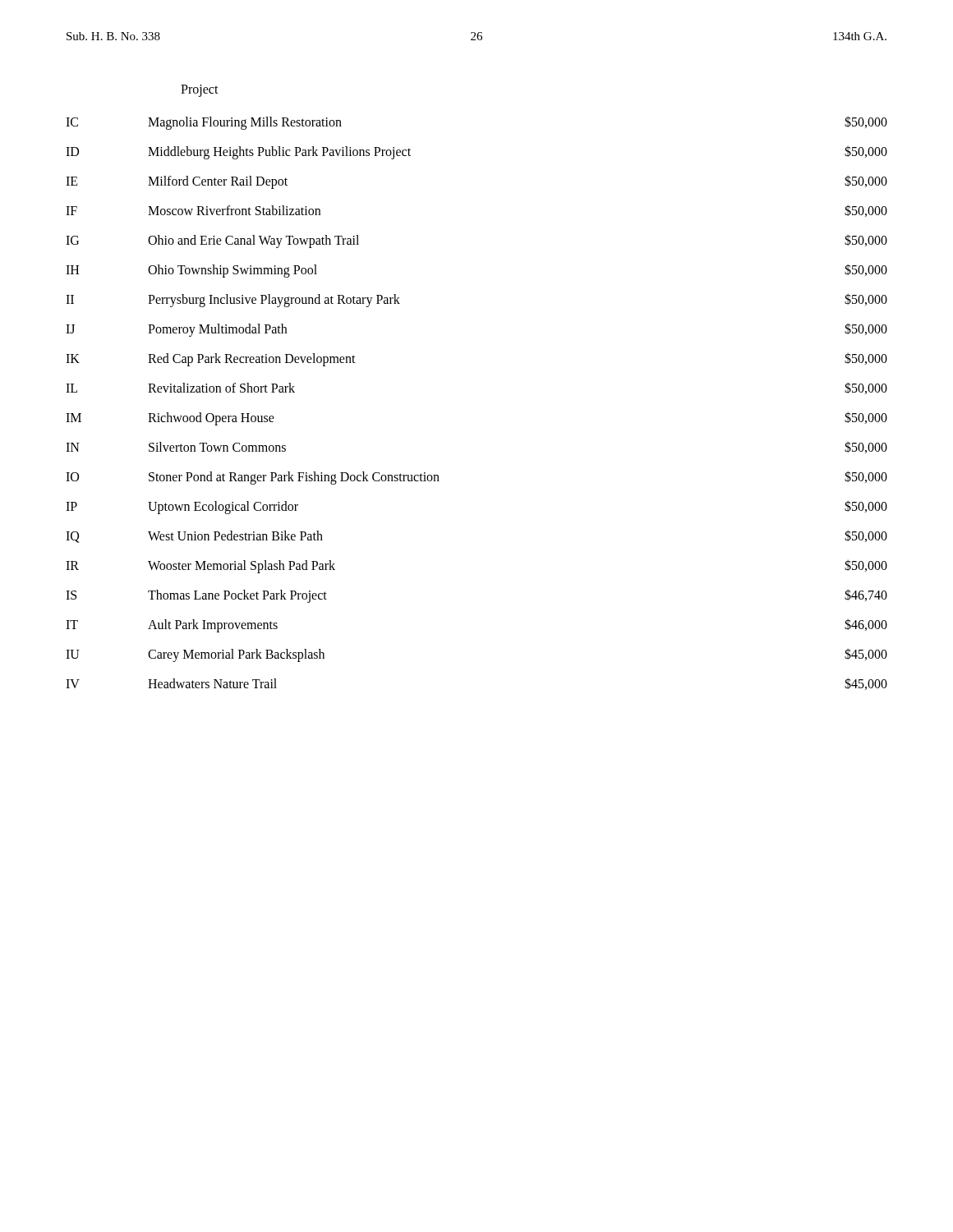Find the text starting "IO Stoner Pond at"
Screen dimensions: 1232x953
click(72, 478)
